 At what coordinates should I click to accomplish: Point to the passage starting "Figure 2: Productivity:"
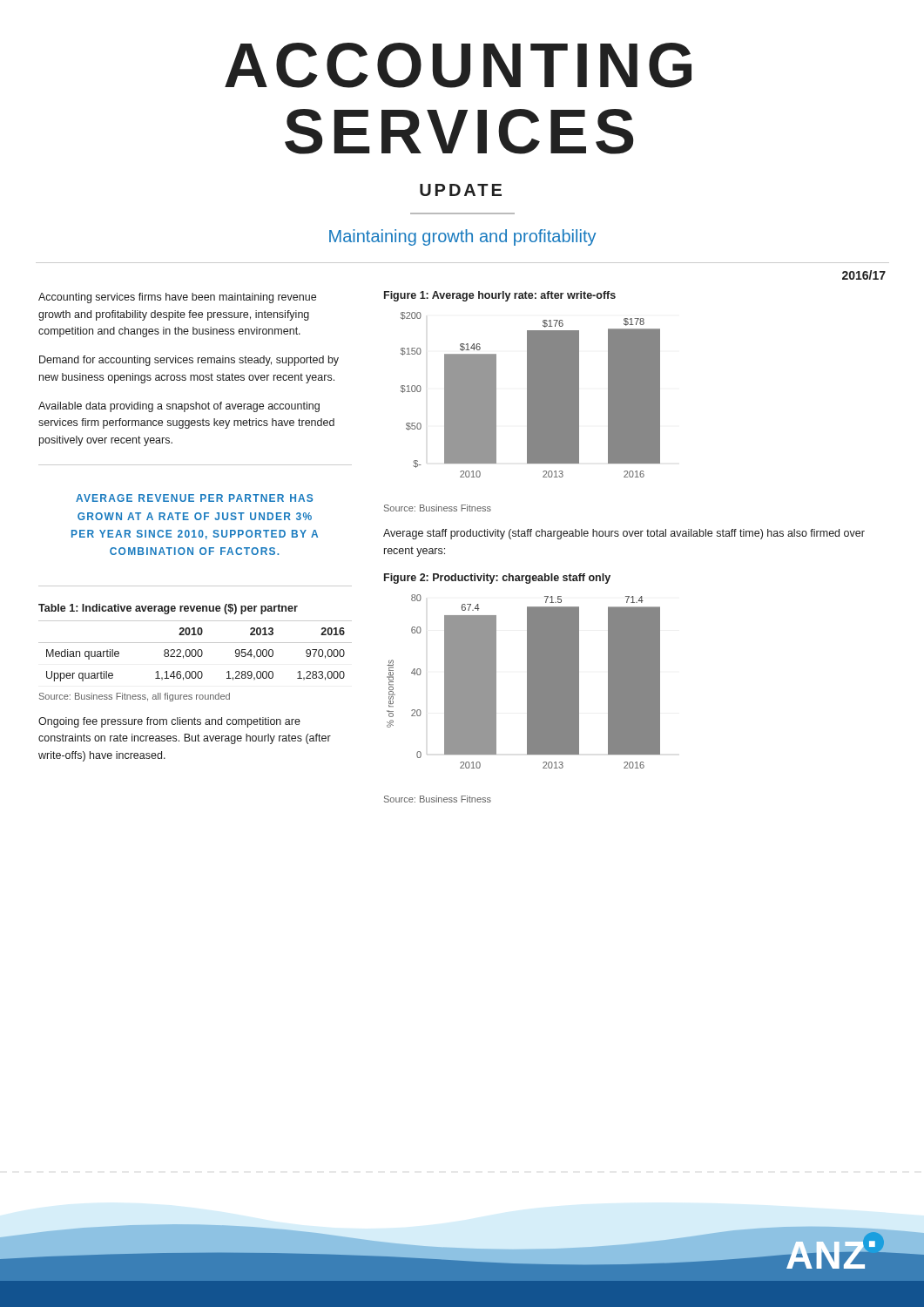[x=497, y=578]
